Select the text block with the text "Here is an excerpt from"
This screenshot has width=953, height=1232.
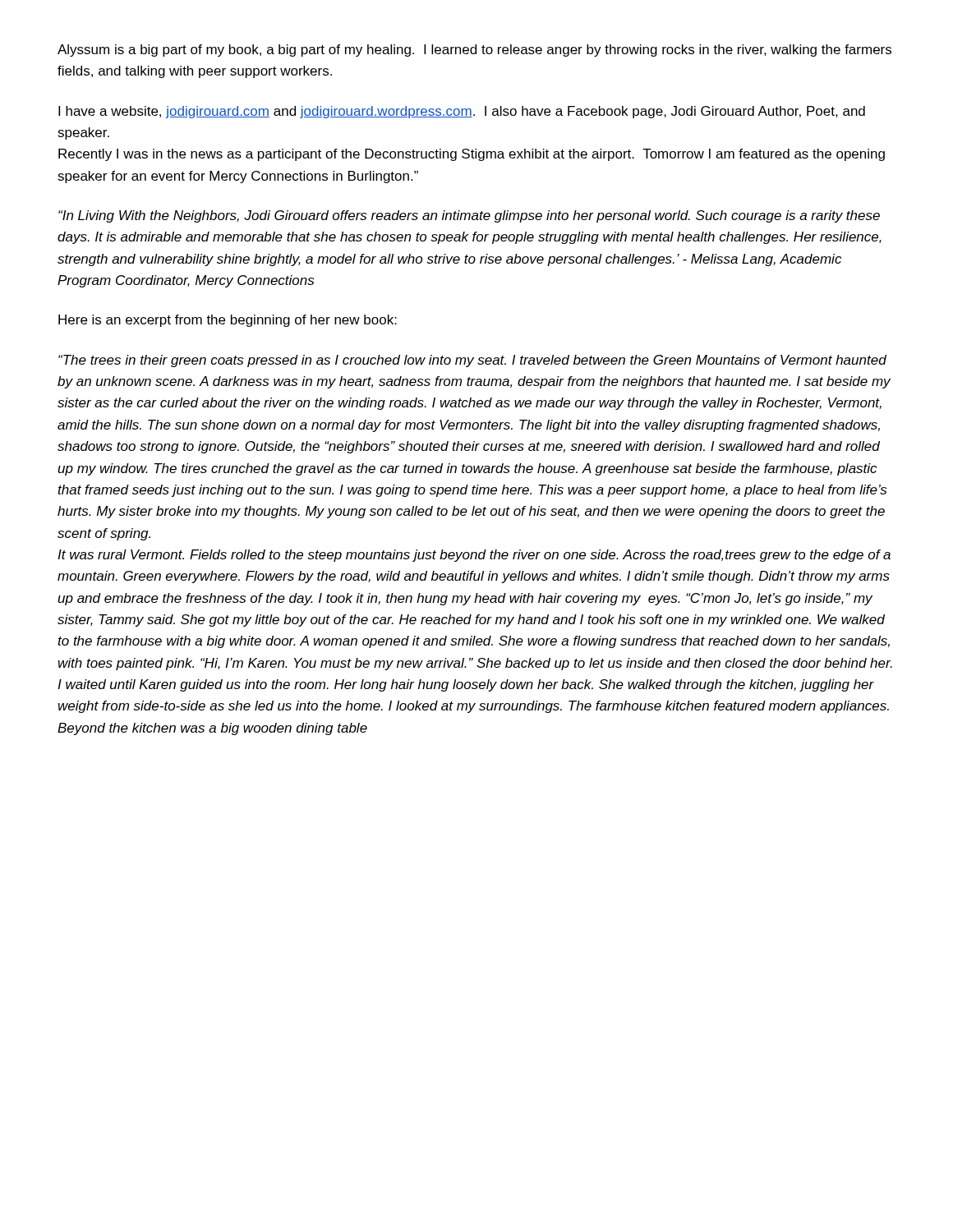click(x=228, y=320)
